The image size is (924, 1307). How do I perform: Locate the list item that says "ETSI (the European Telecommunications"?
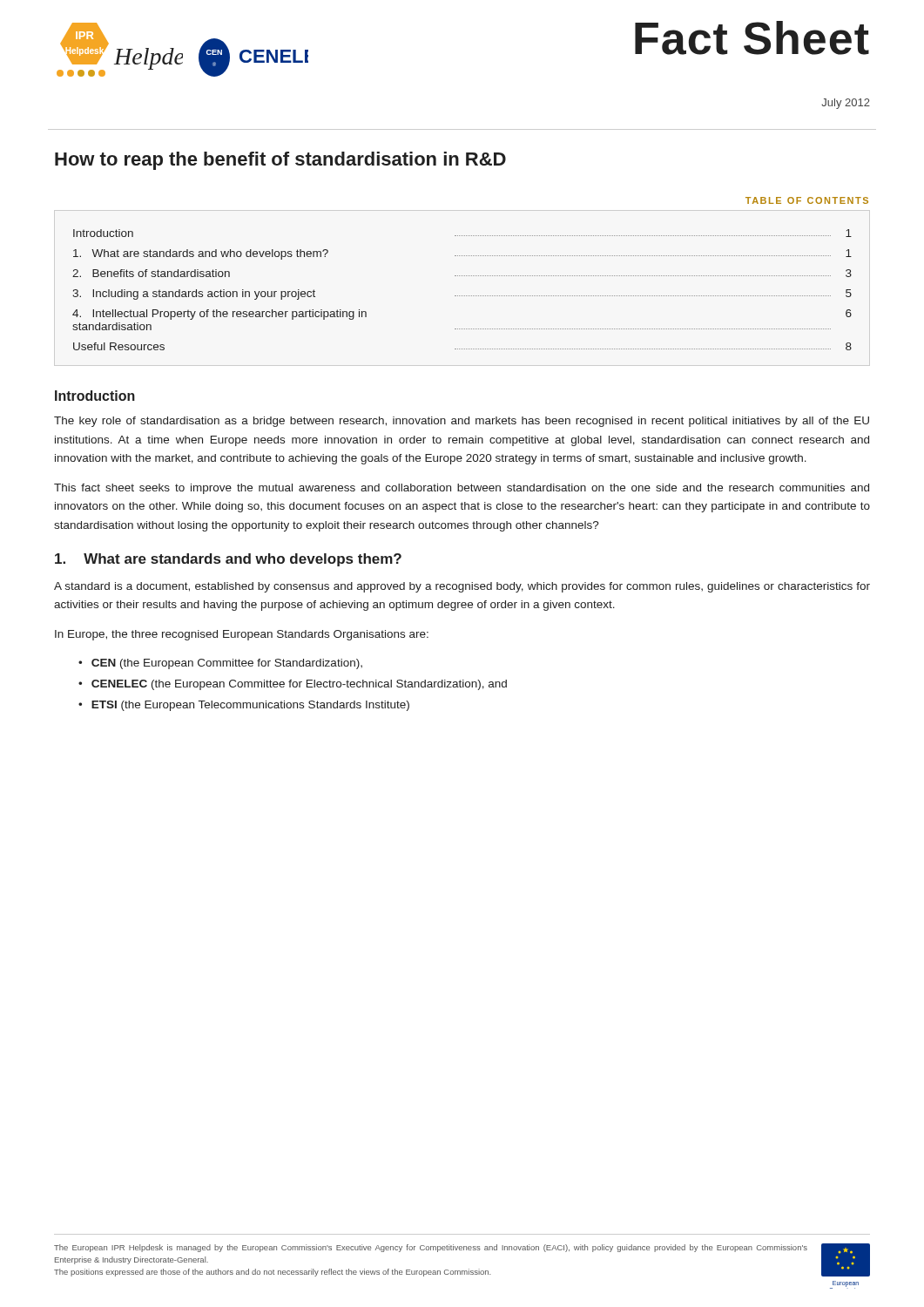pos(251,704)
